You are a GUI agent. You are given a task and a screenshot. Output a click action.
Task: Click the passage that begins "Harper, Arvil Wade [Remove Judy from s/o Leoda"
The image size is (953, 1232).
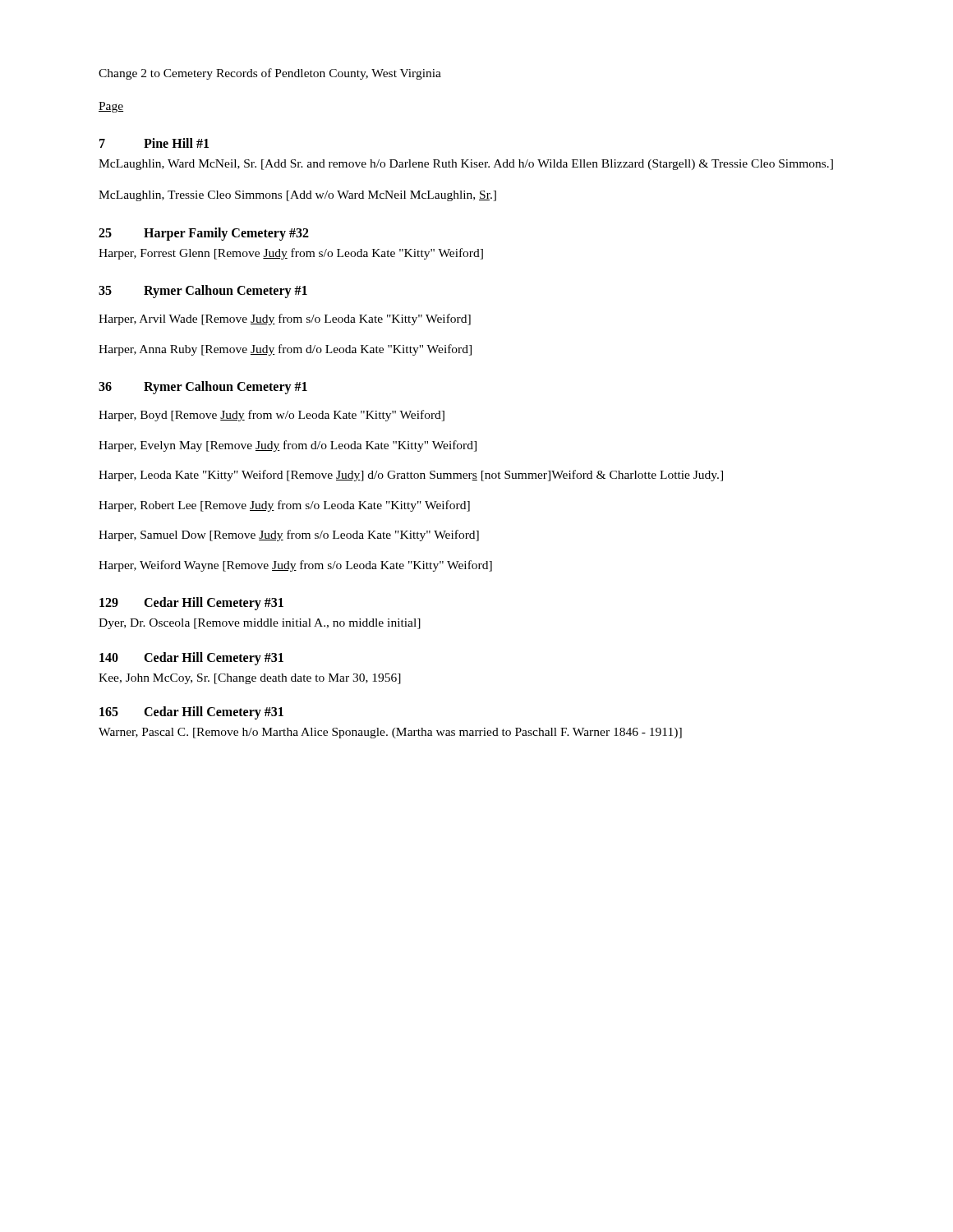click(x=285, y=319)
